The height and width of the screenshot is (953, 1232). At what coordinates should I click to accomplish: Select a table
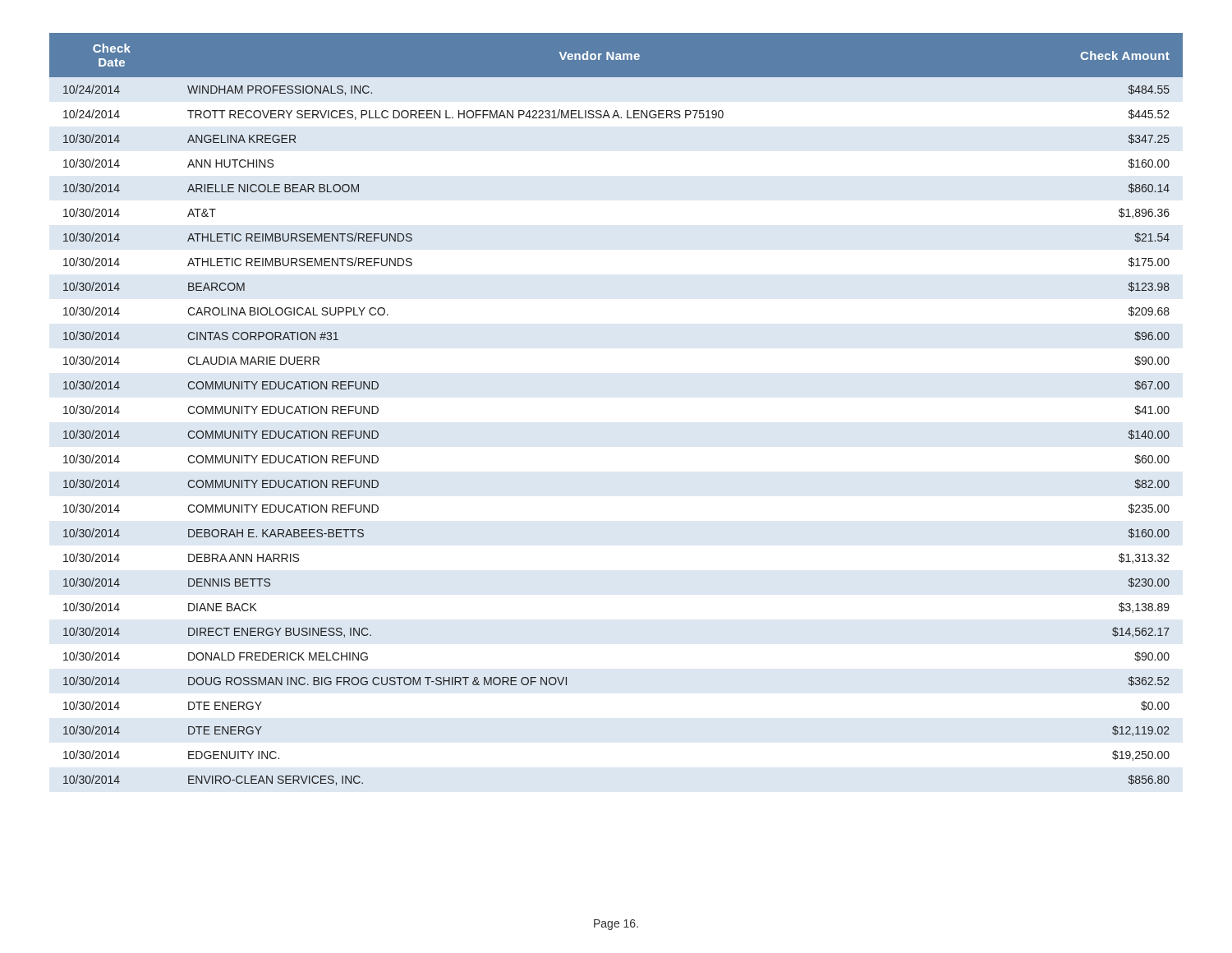coord(616,412)
